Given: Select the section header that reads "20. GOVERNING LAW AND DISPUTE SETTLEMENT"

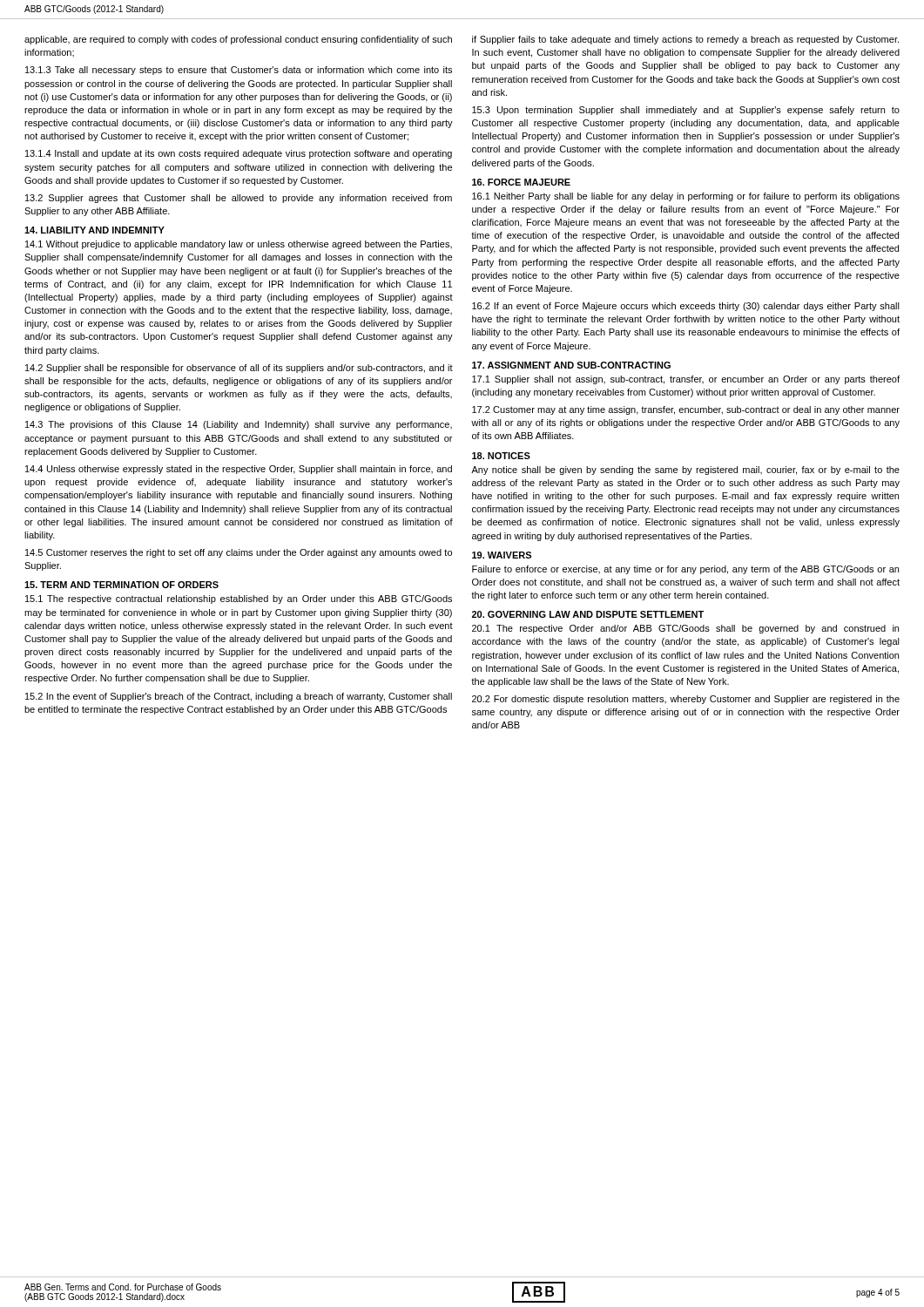Looking at the screenshot, I should 588,614.
